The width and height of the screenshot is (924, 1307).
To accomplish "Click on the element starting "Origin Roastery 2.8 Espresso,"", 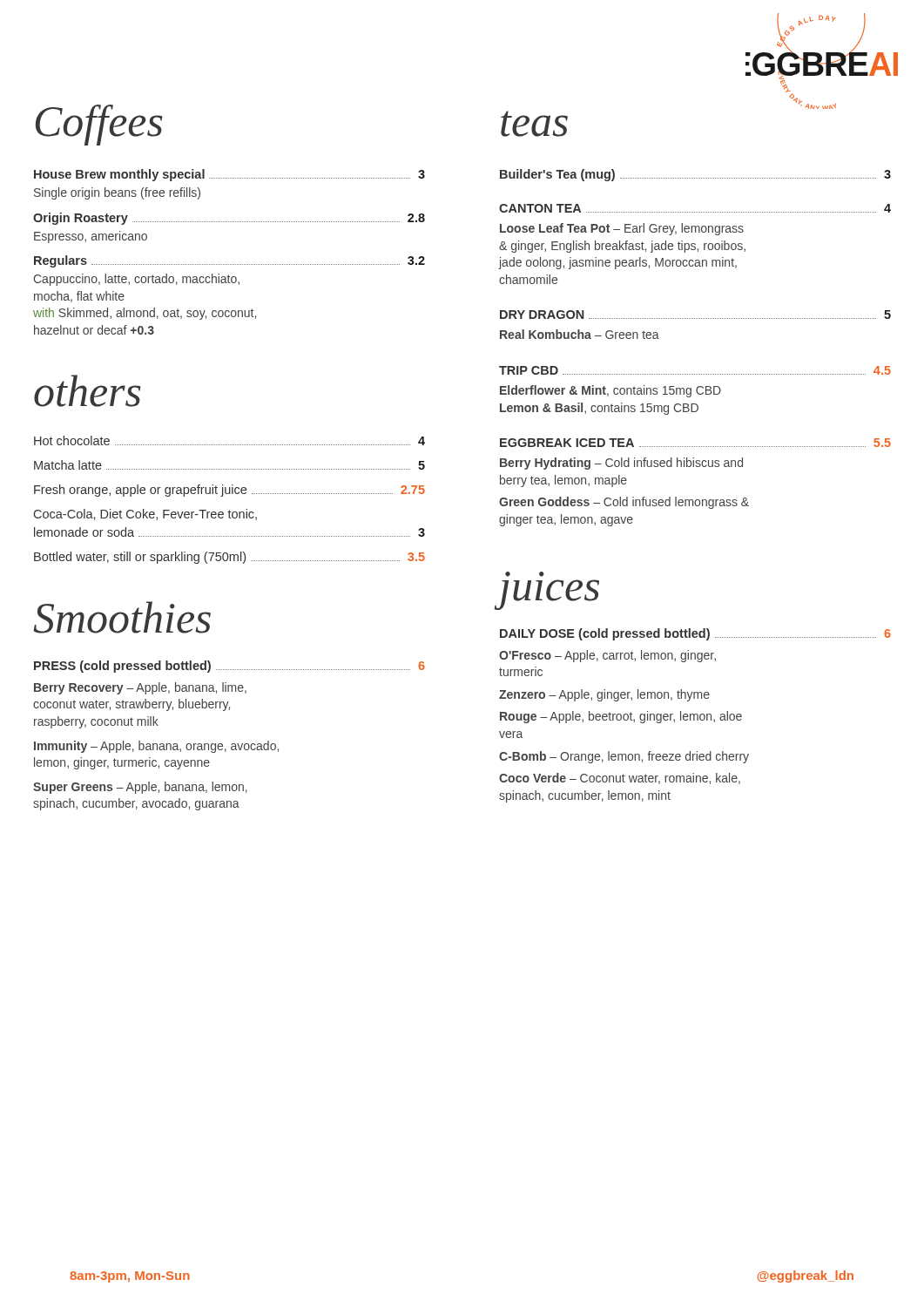I will pyautogui.click(x=229, y=227).
